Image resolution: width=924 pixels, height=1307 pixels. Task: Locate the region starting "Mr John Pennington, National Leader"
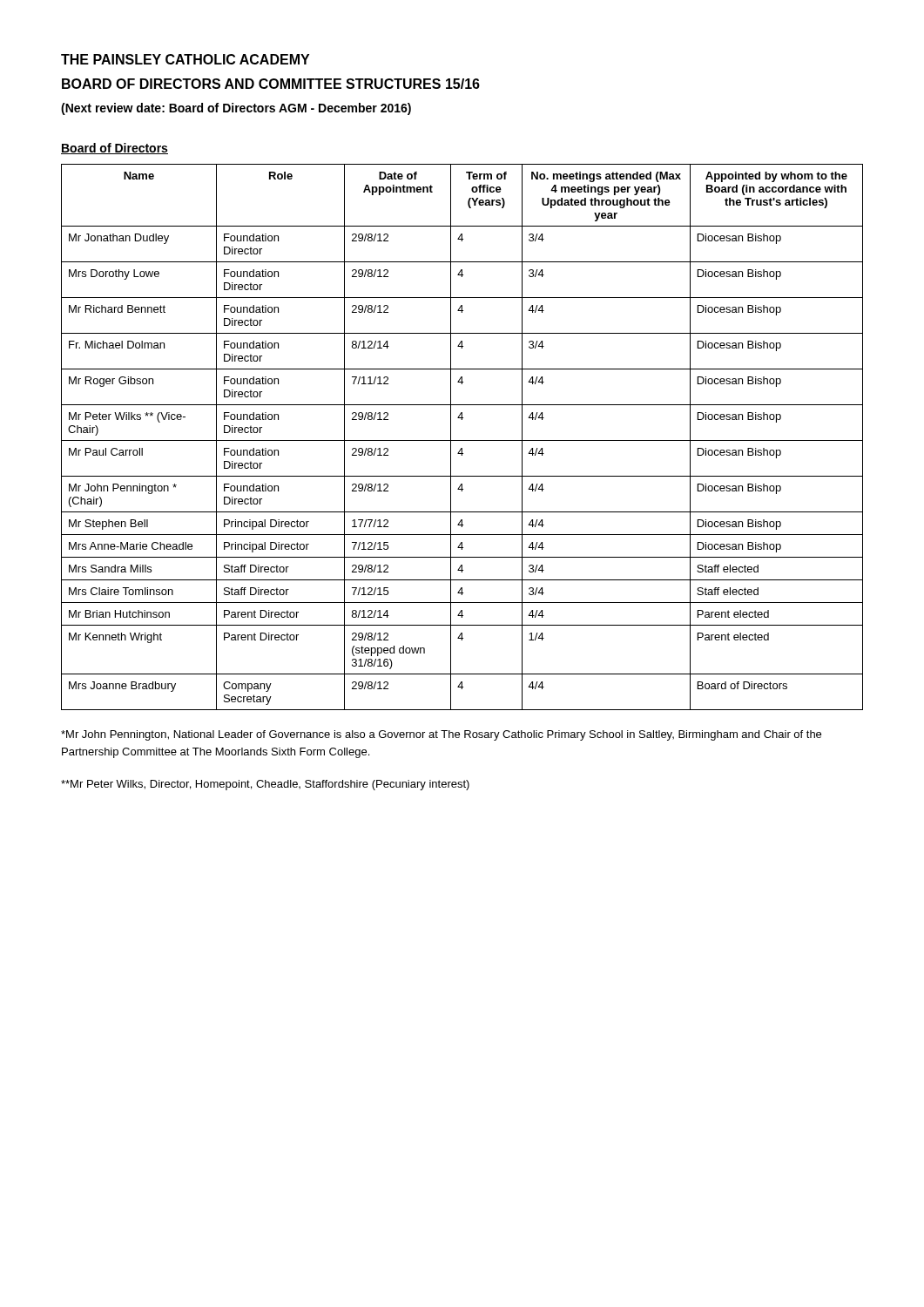441,743
